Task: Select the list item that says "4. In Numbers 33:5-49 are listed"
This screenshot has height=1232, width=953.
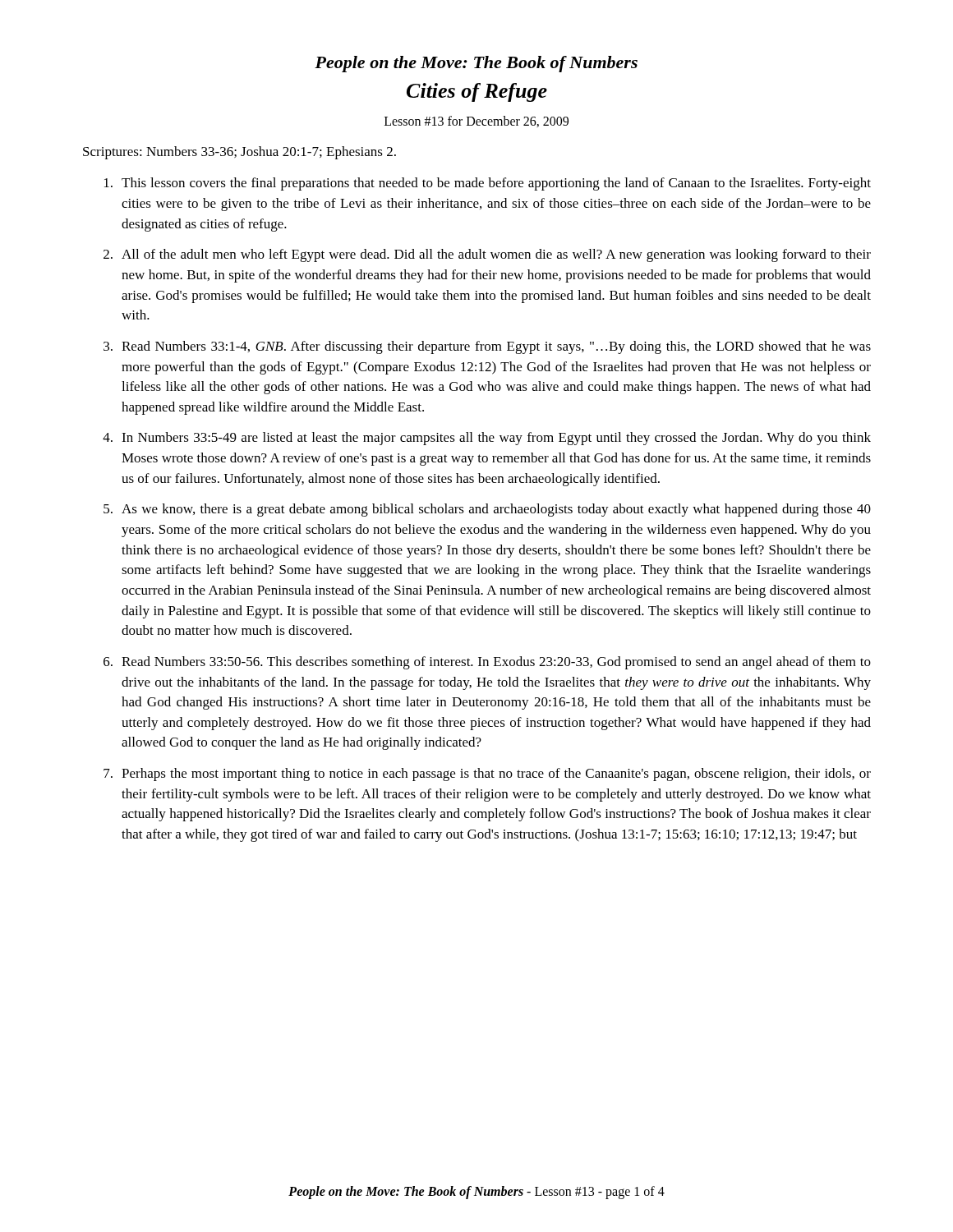Action: [476, 459]
